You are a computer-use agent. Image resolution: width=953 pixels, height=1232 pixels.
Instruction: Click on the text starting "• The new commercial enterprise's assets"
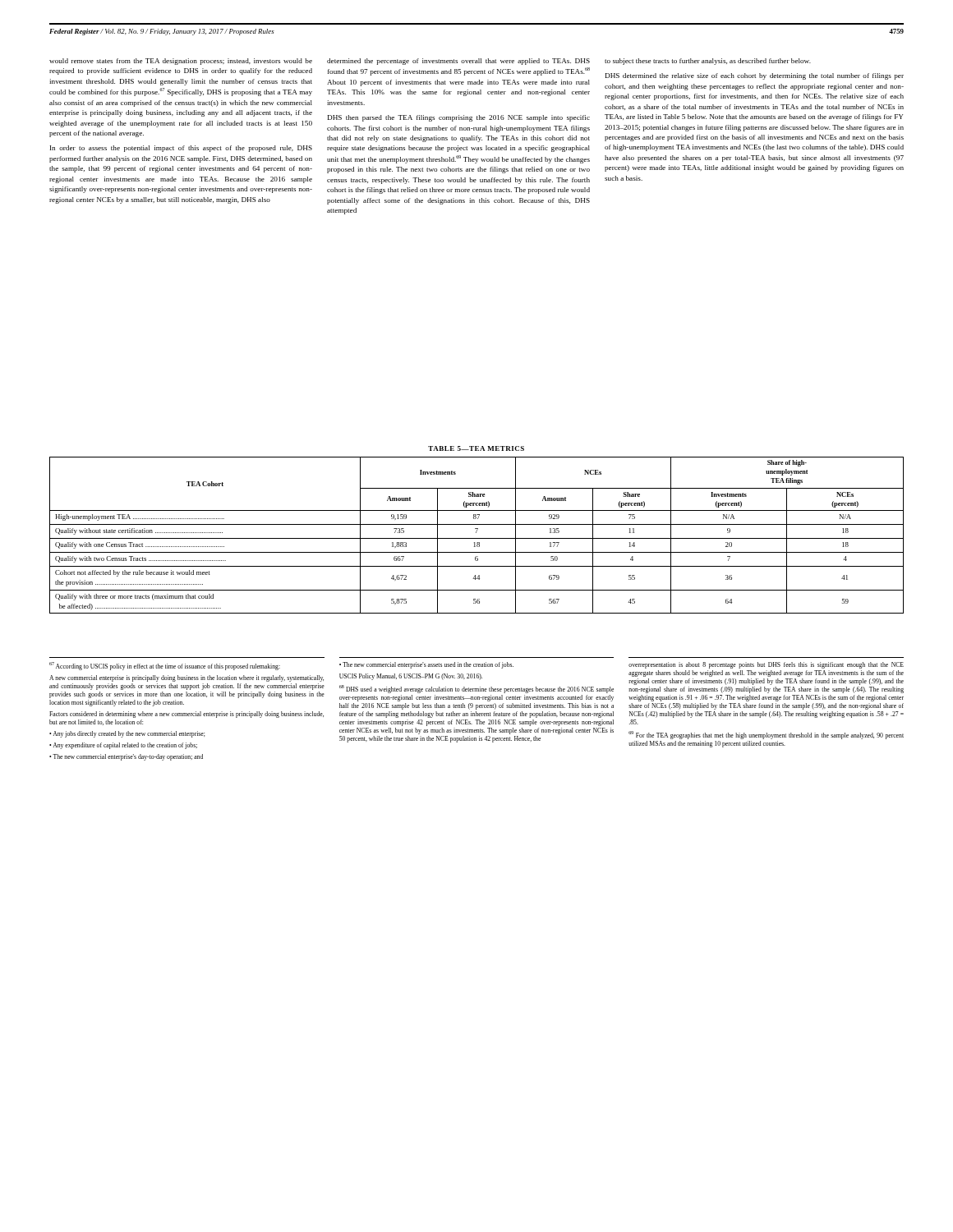[x=477, y=702]
